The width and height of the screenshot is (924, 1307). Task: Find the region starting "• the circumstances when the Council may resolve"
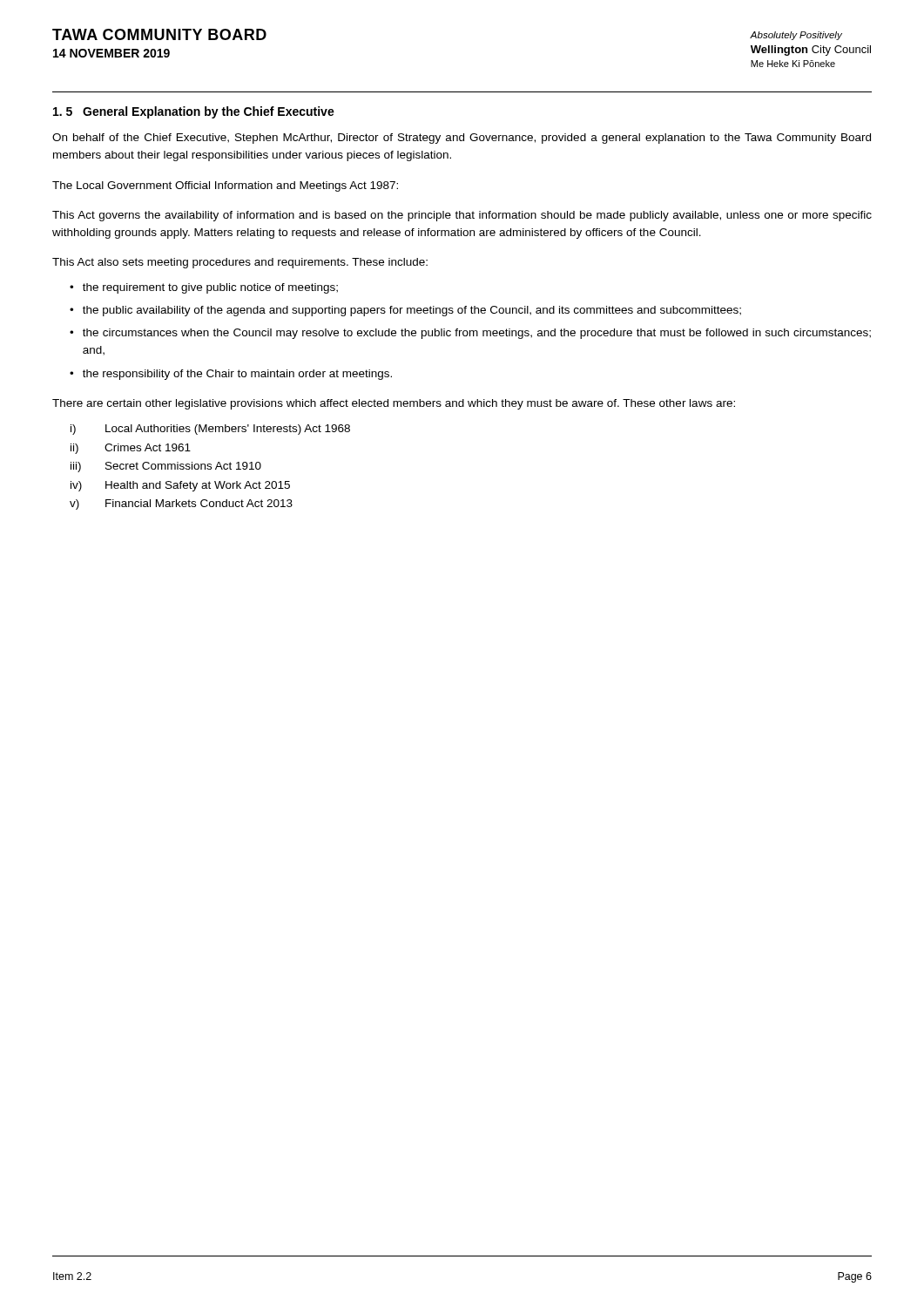point(471,342)
